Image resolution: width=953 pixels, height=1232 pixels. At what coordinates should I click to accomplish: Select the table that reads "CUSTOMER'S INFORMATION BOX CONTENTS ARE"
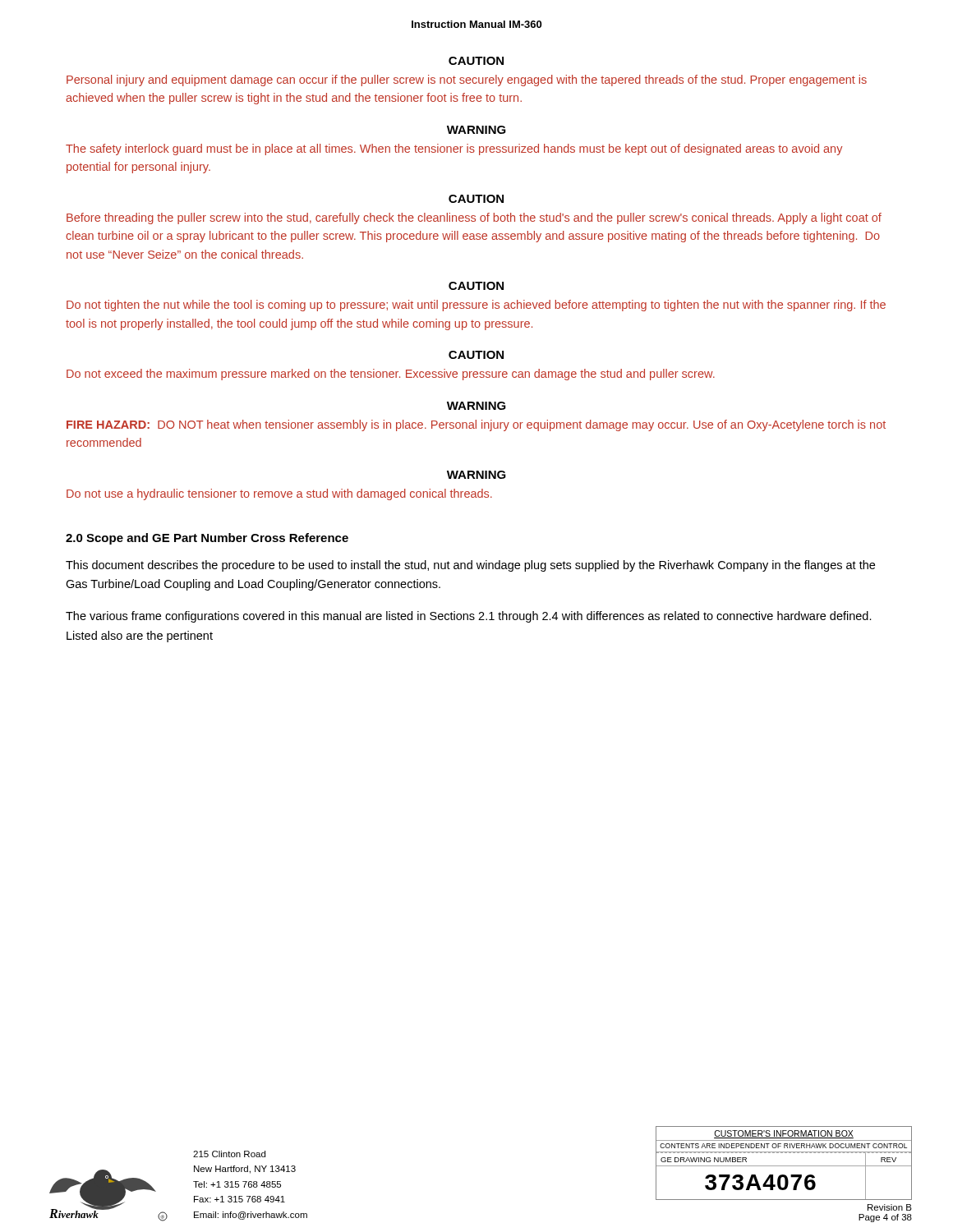(784, 1163)
